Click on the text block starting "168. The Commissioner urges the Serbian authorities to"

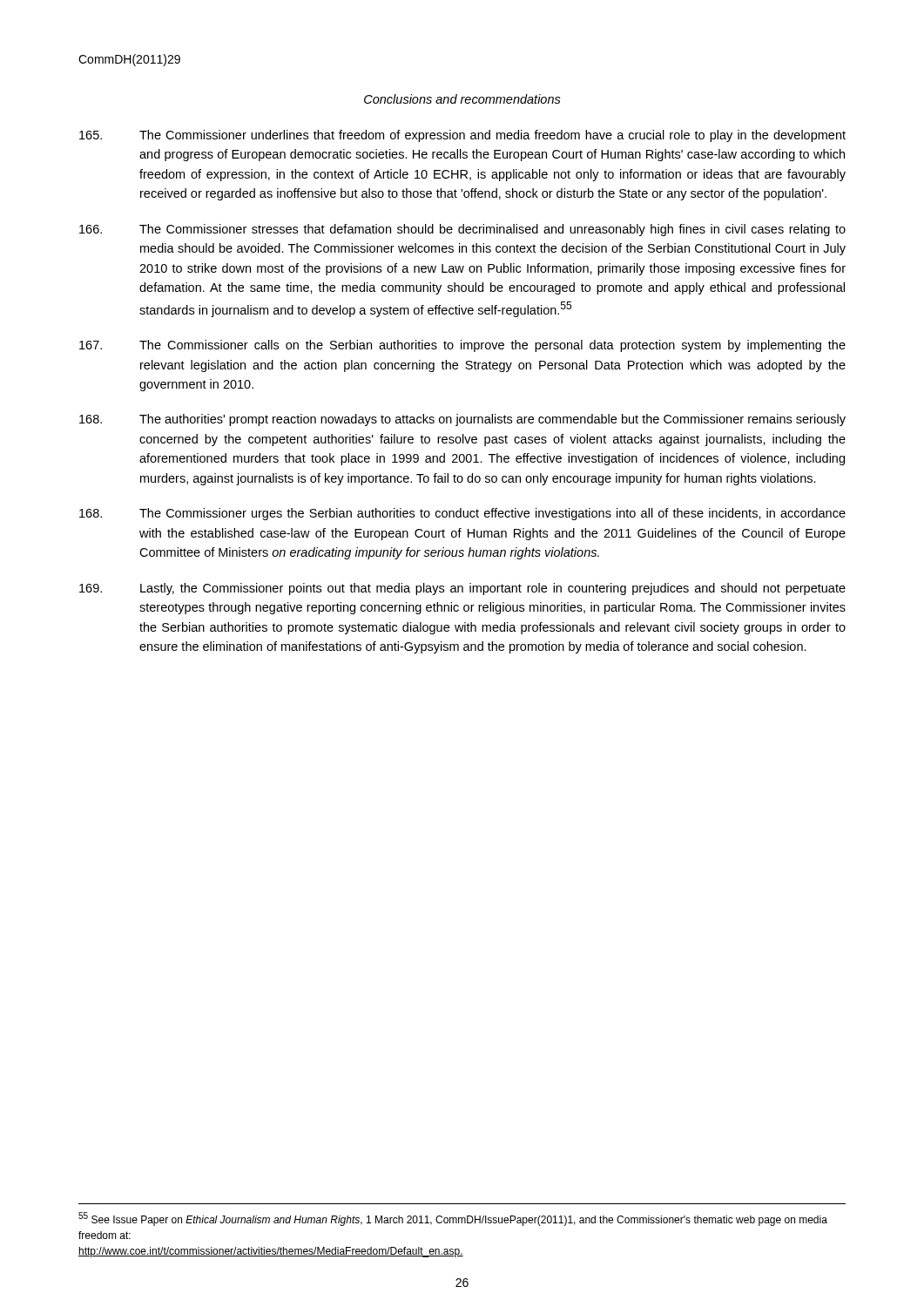462,533
